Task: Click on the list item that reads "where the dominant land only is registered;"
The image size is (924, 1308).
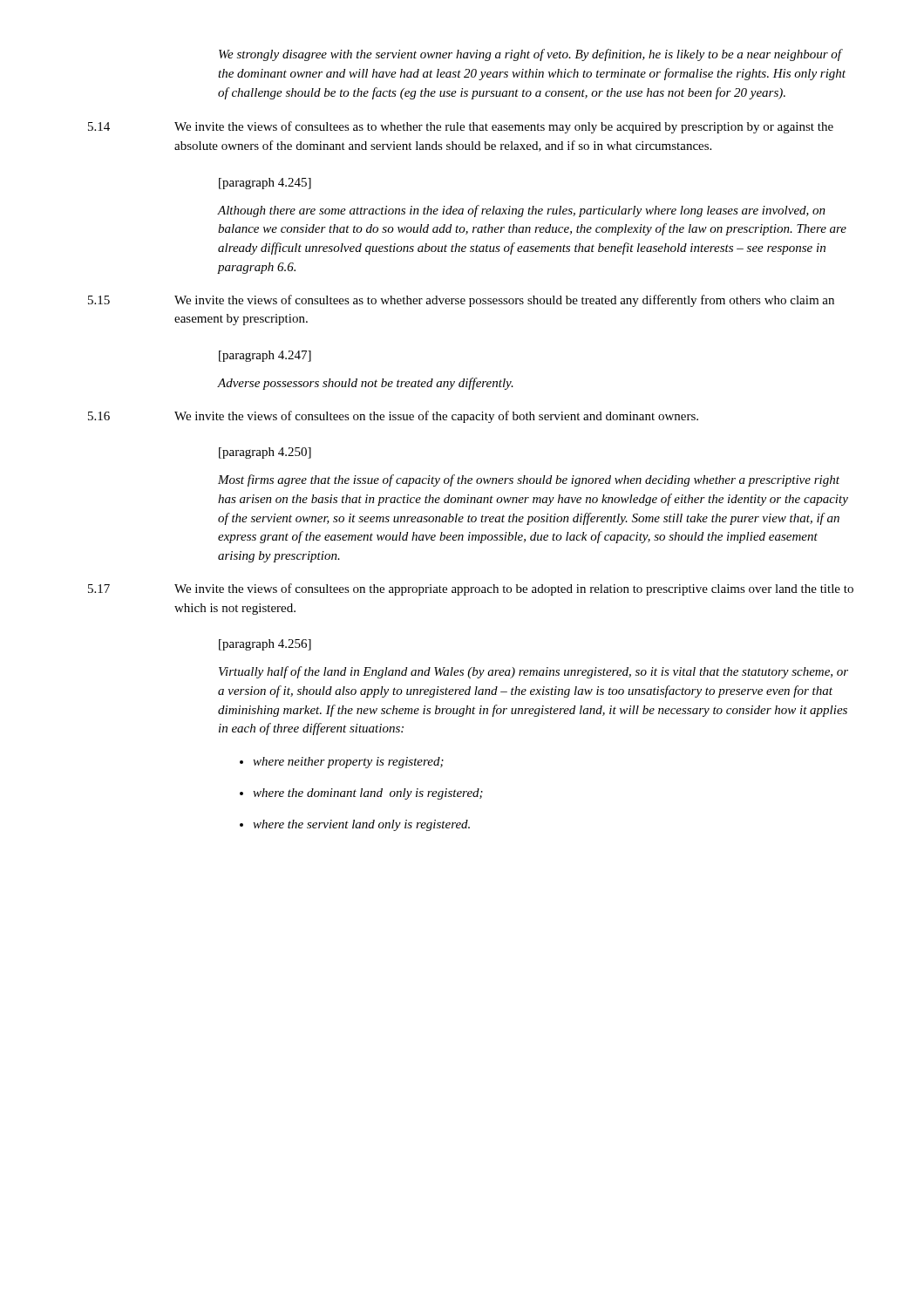Action: point(368,792)
